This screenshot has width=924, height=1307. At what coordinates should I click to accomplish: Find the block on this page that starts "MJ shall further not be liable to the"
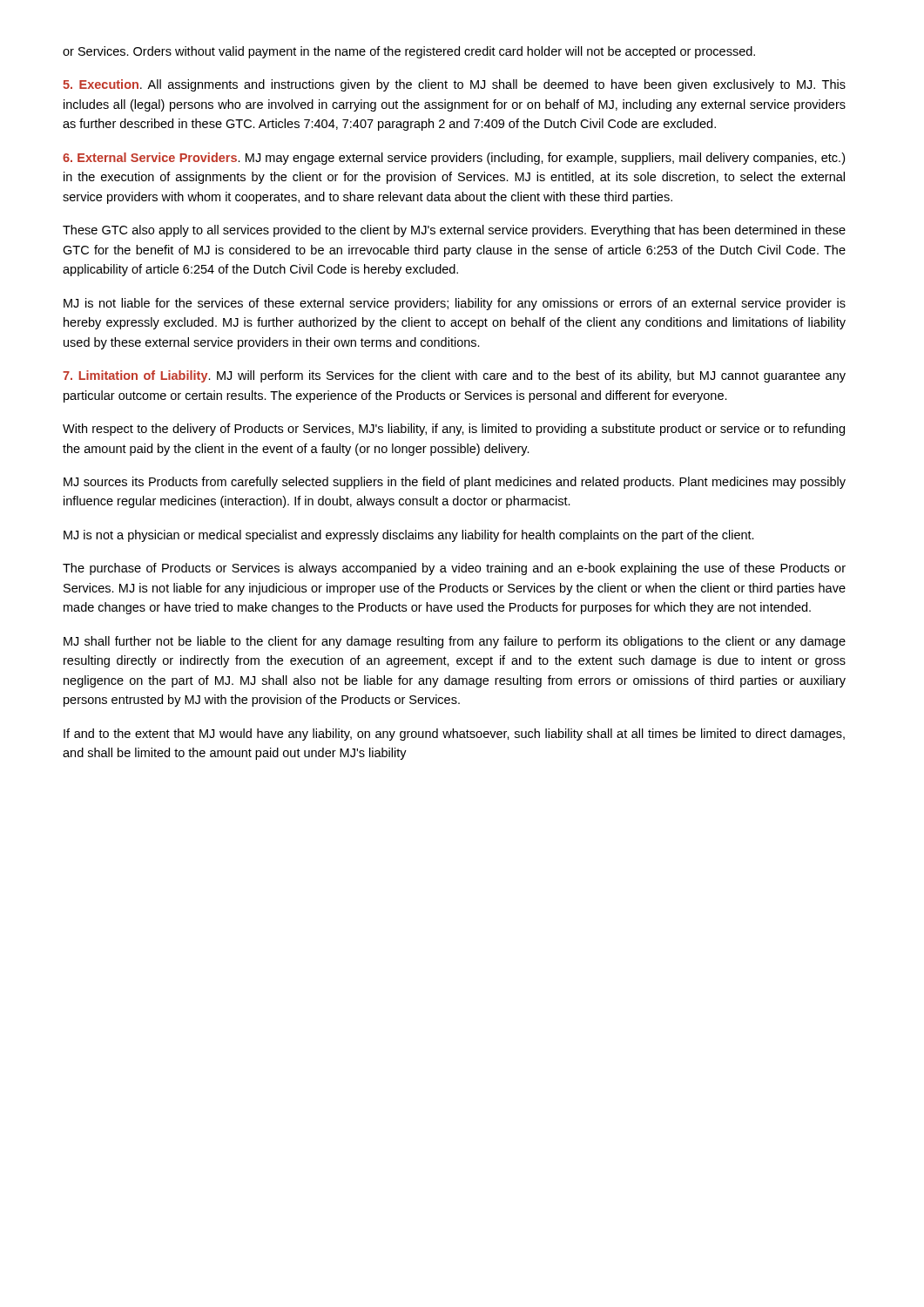pyautogui.click(x=454, y=670)
